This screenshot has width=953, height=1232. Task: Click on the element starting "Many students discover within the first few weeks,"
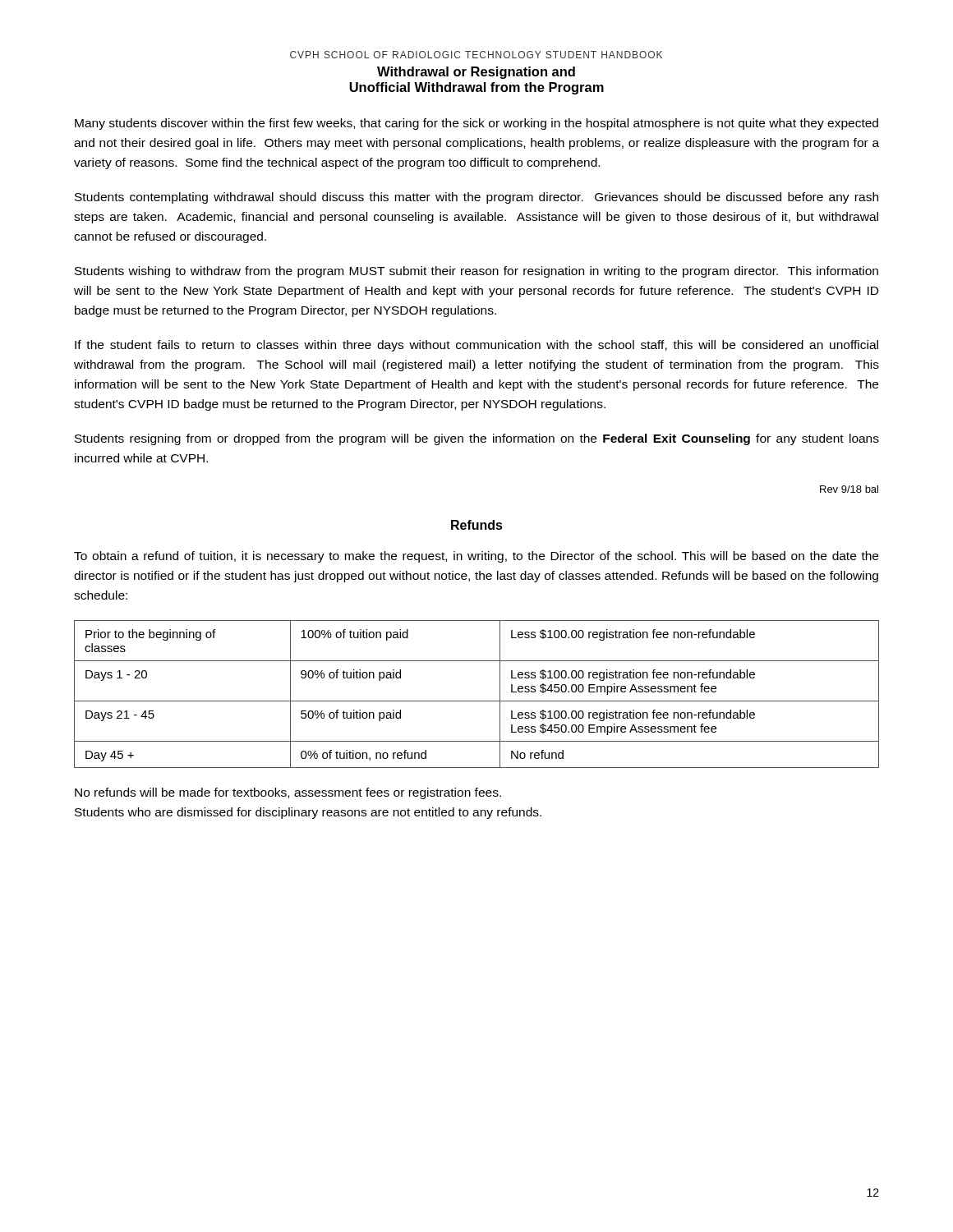click(x=476, y=143)
